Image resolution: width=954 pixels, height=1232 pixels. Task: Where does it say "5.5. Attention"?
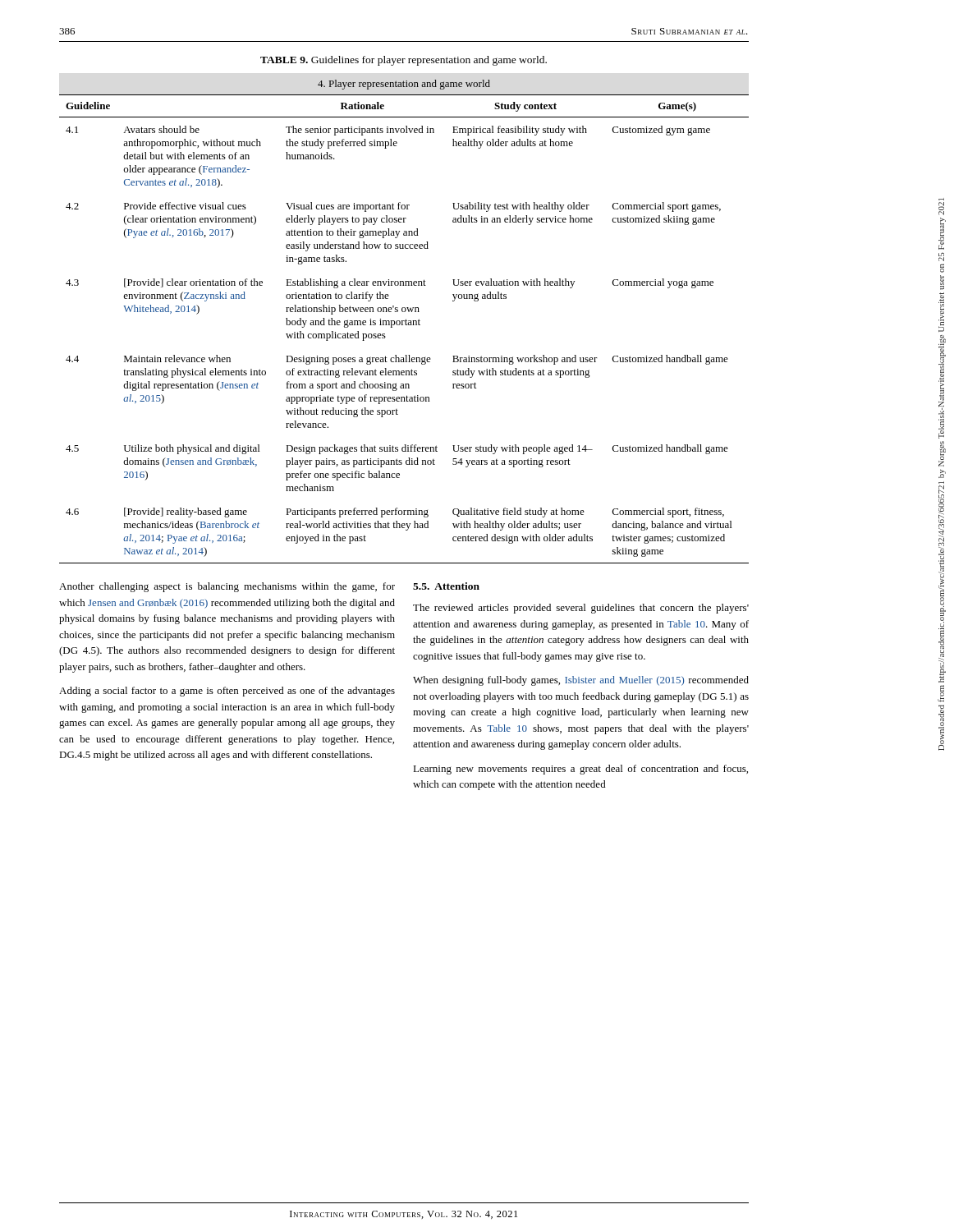click(446, 586)
